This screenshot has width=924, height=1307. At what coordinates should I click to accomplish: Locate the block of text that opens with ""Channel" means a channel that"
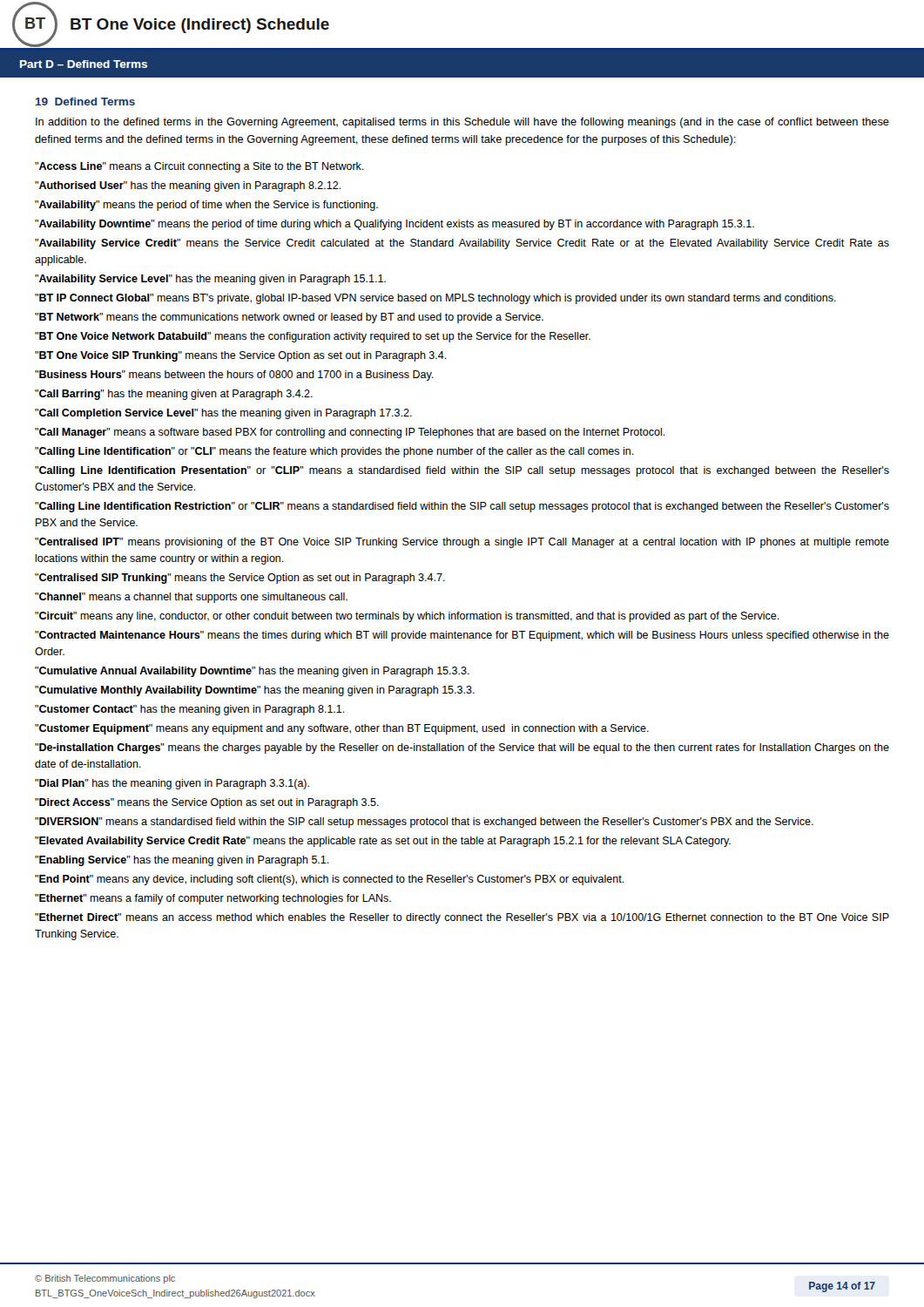tap(191, 598)
